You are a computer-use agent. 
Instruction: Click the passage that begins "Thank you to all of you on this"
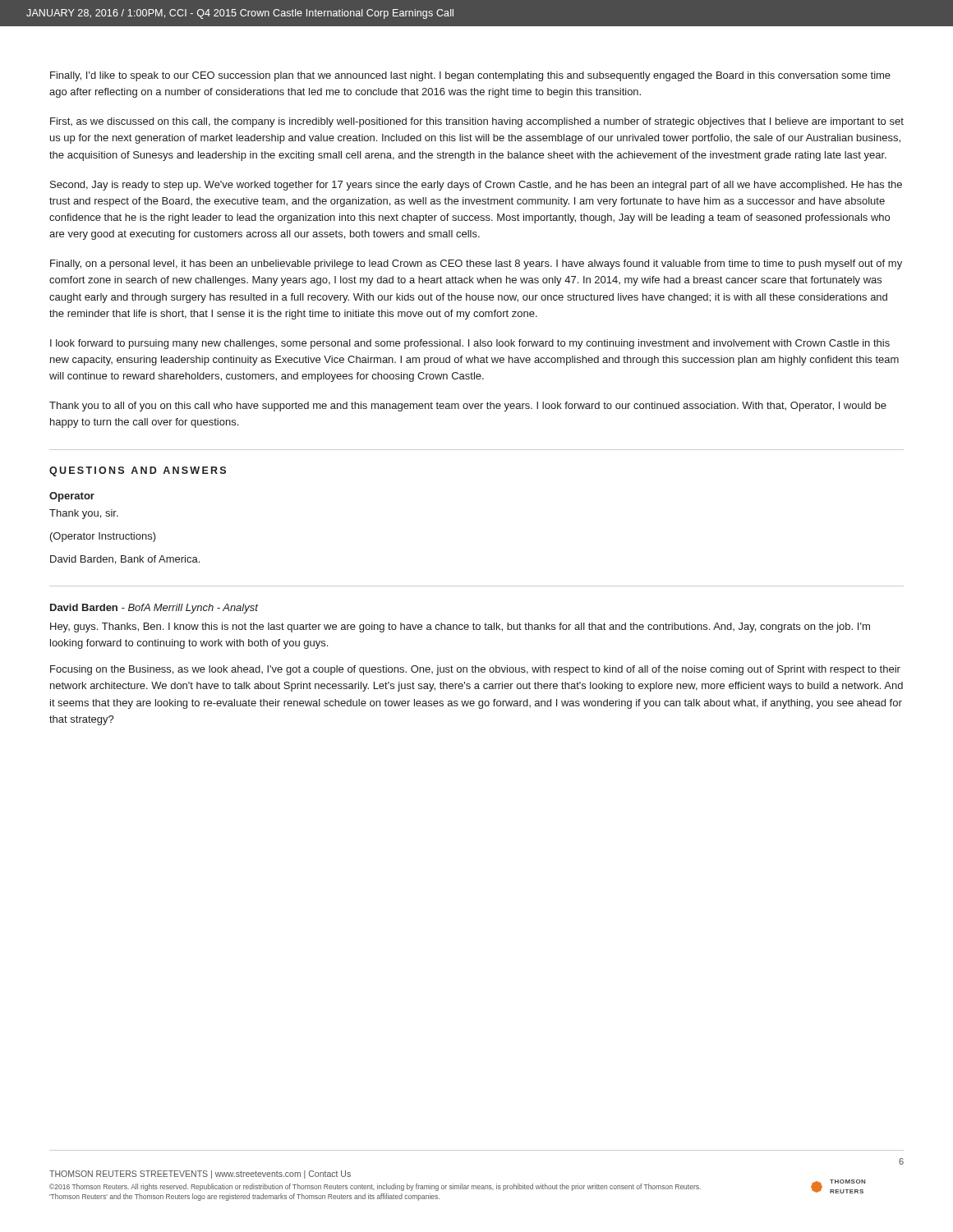(468, 414)
